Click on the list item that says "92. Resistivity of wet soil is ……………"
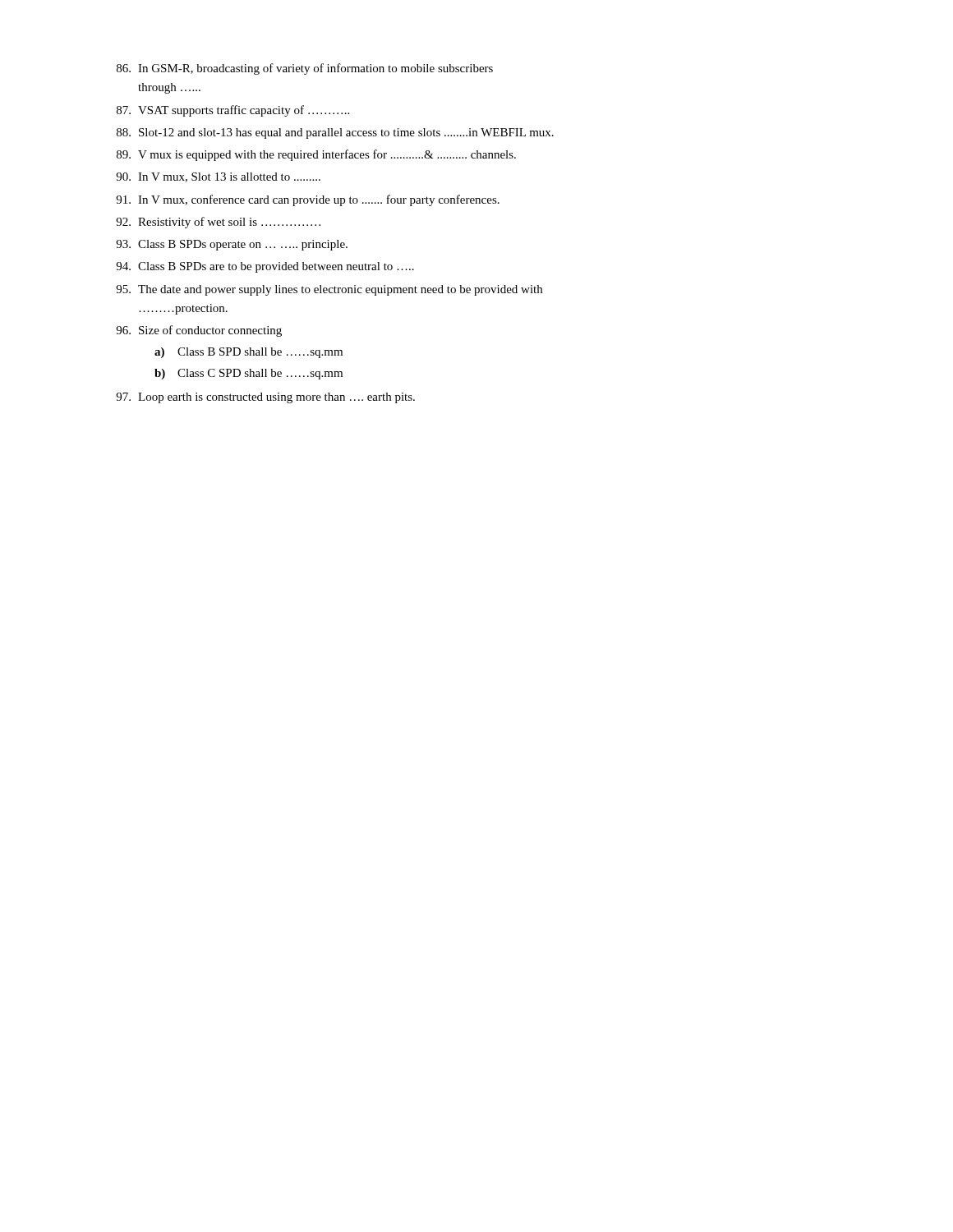 pyautogui.click(x=218, y=223)
